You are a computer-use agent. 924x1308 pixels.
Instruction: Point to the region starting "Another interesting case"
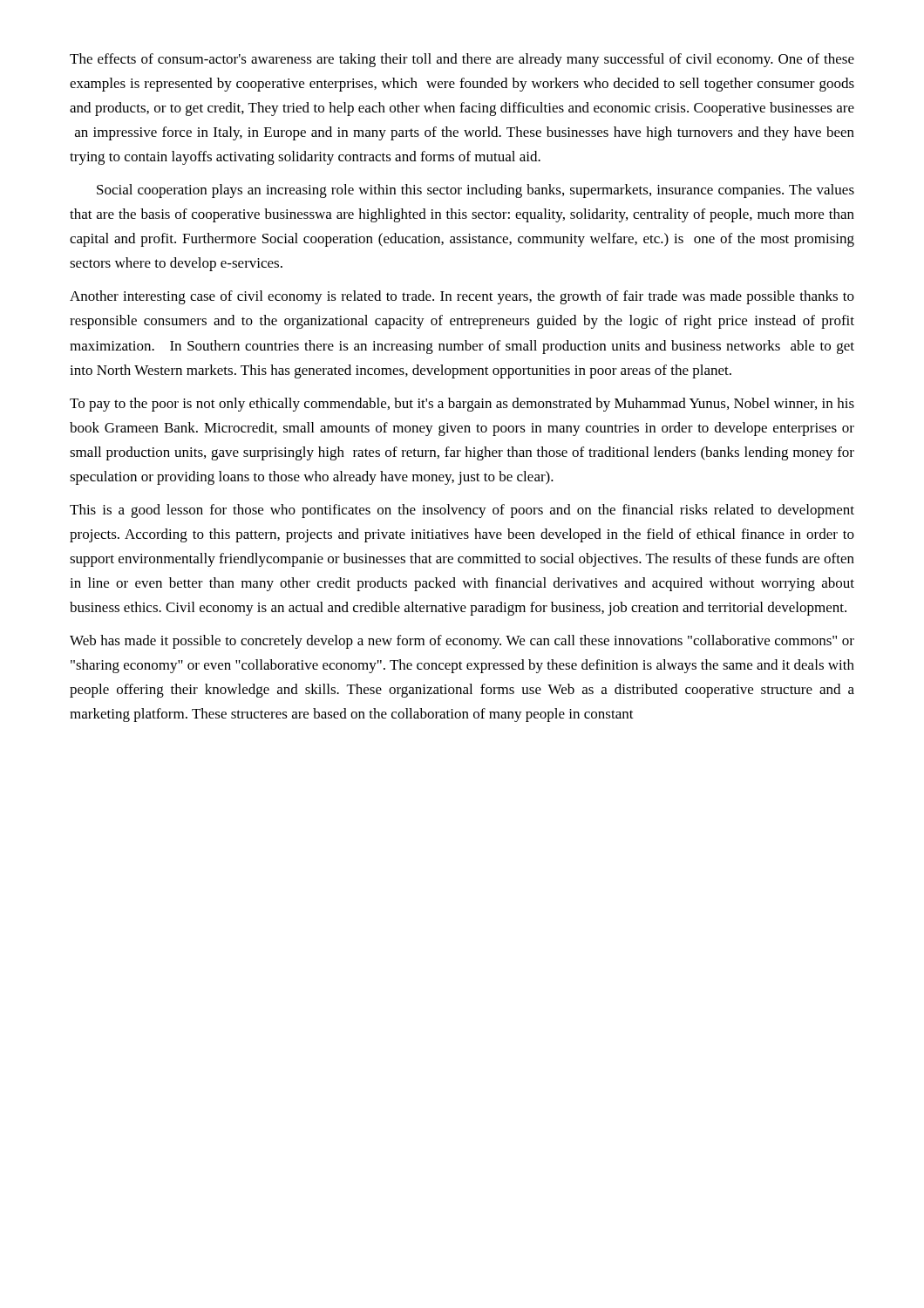[x=462, y=333]
